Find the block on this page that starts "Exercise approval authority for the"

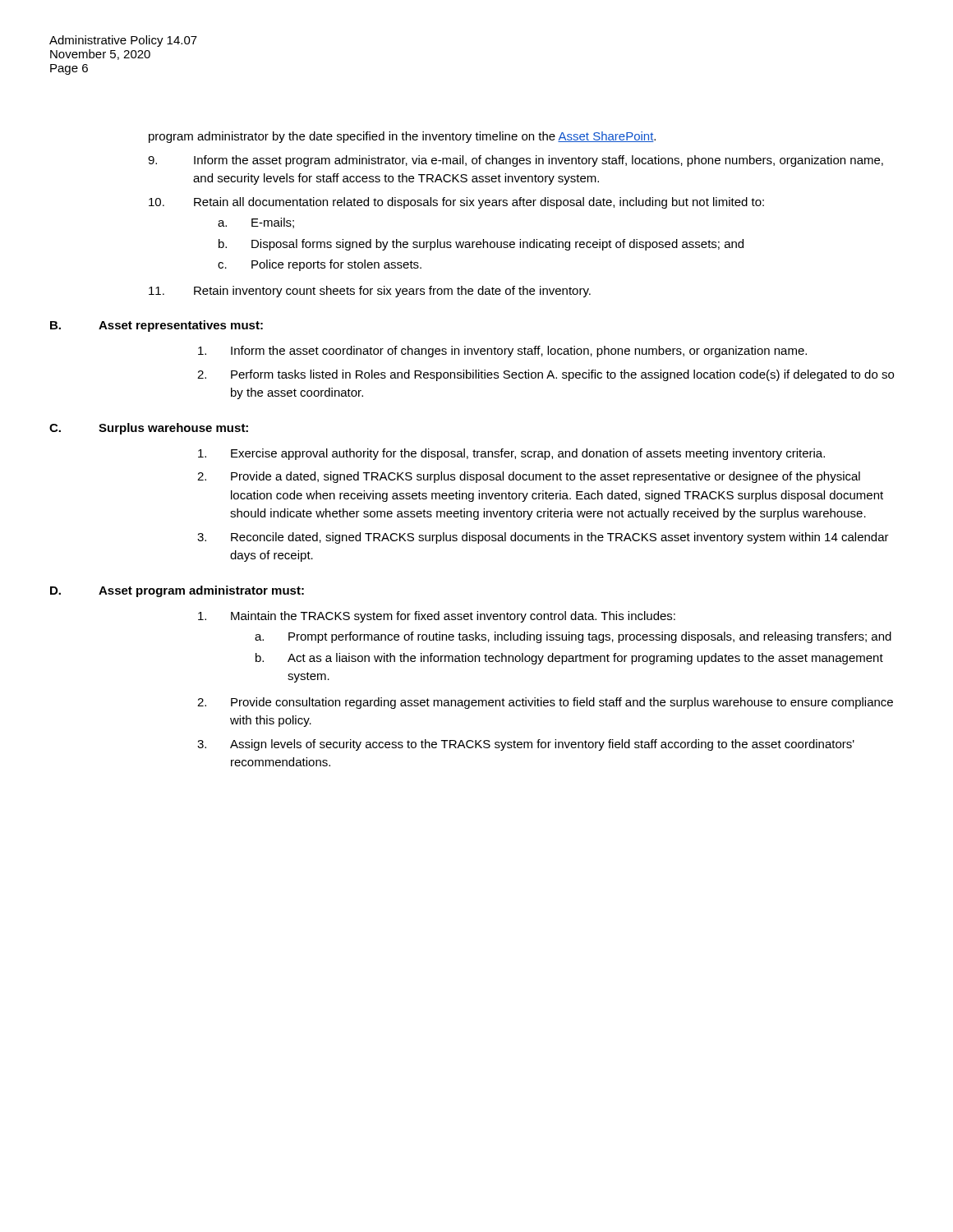550,453
